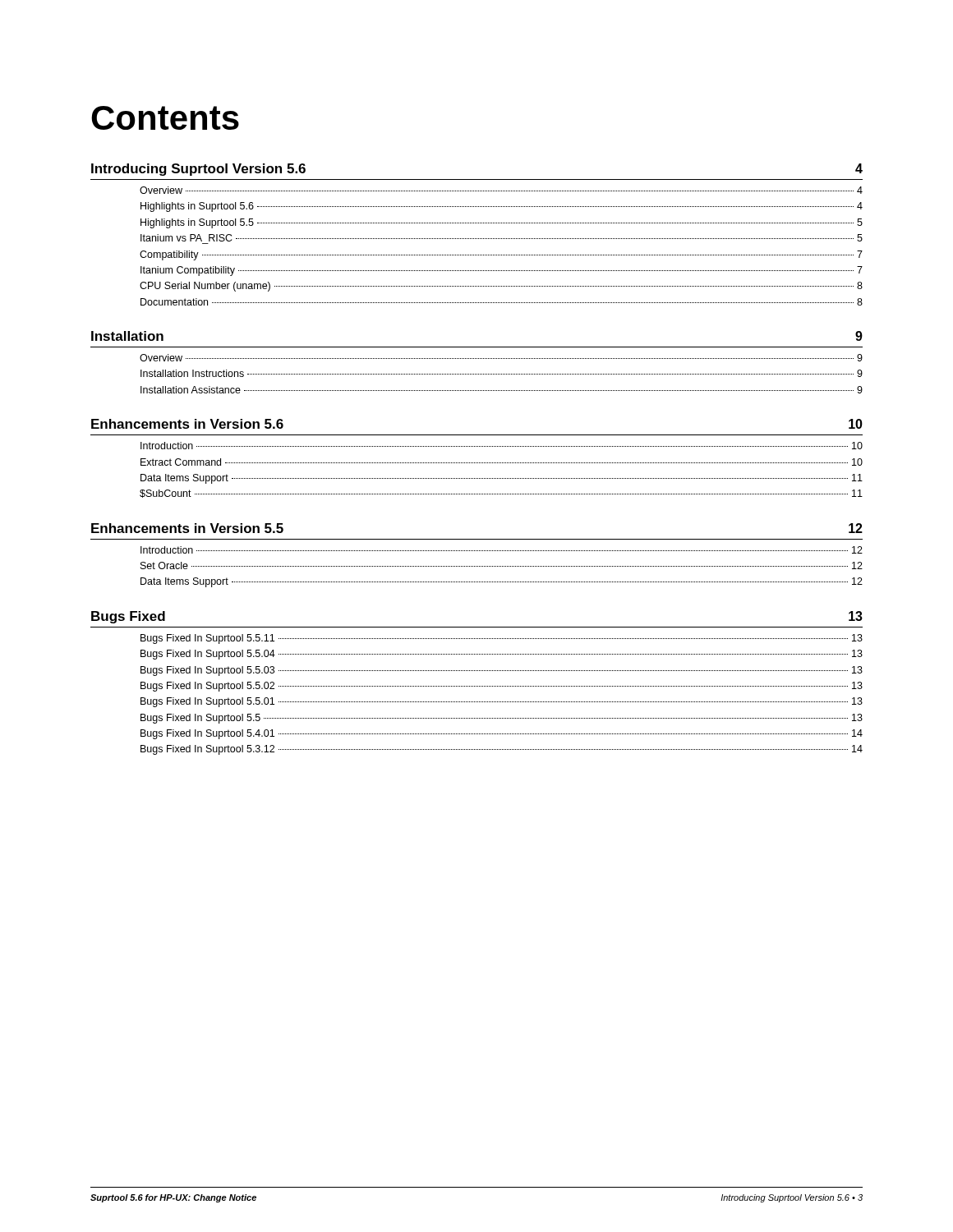Select the list item that reads "Itanium vs PA_RISC5"
953x1232 pixels.
501,239
